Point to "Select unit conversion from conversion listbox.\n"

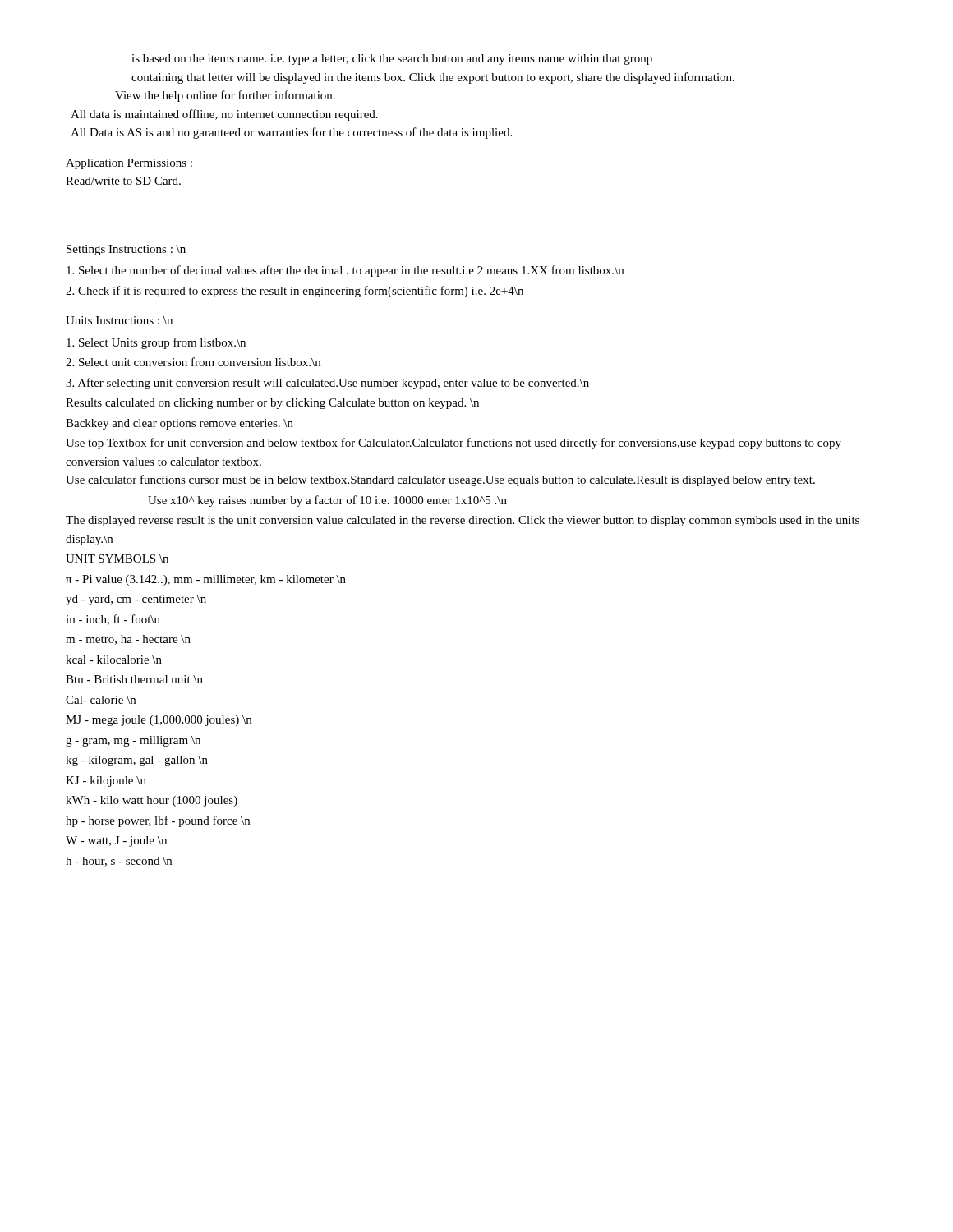tap(193, 362)
